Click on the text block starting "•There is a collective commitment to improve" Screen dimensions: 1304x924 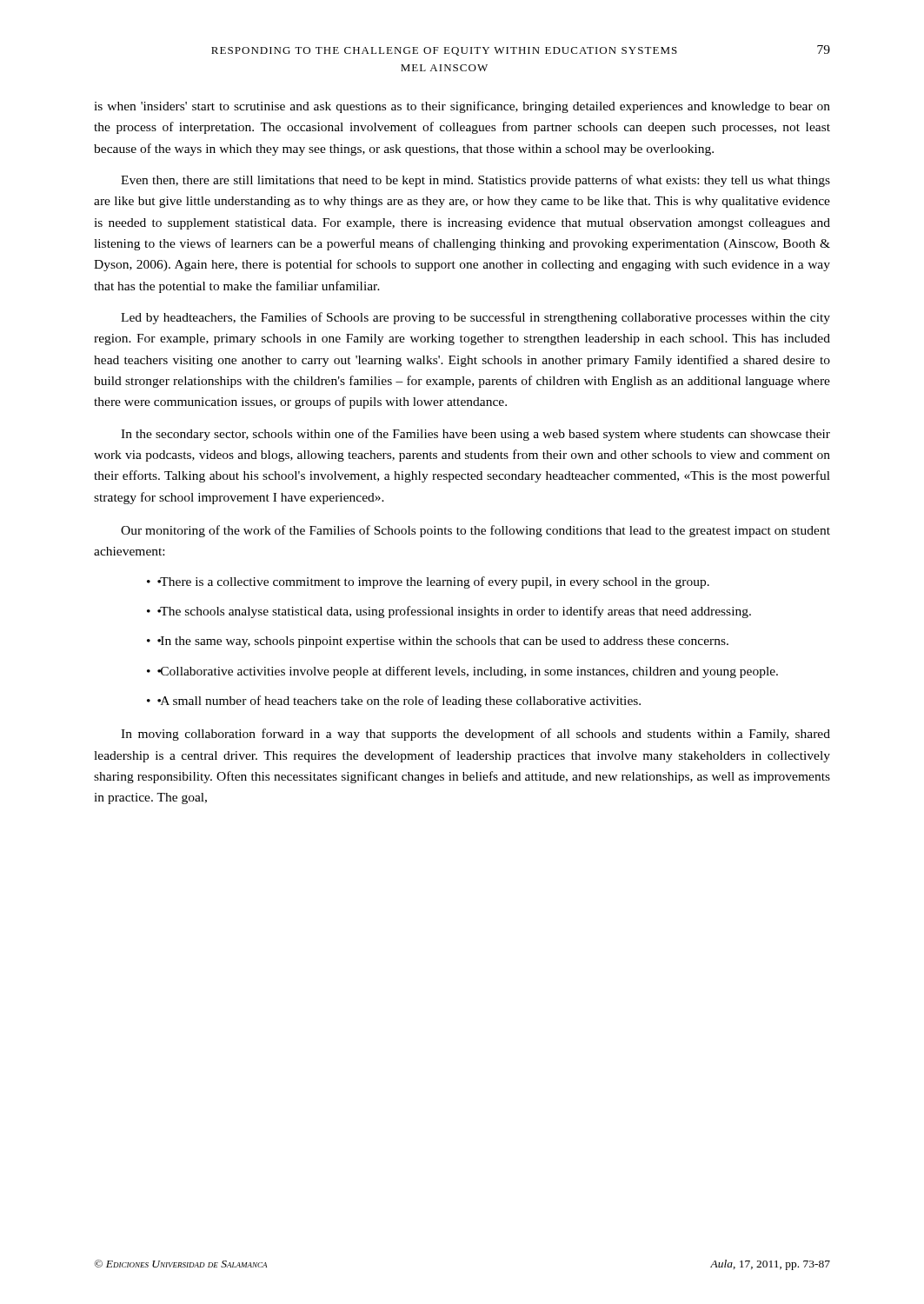tap(488, 581)
